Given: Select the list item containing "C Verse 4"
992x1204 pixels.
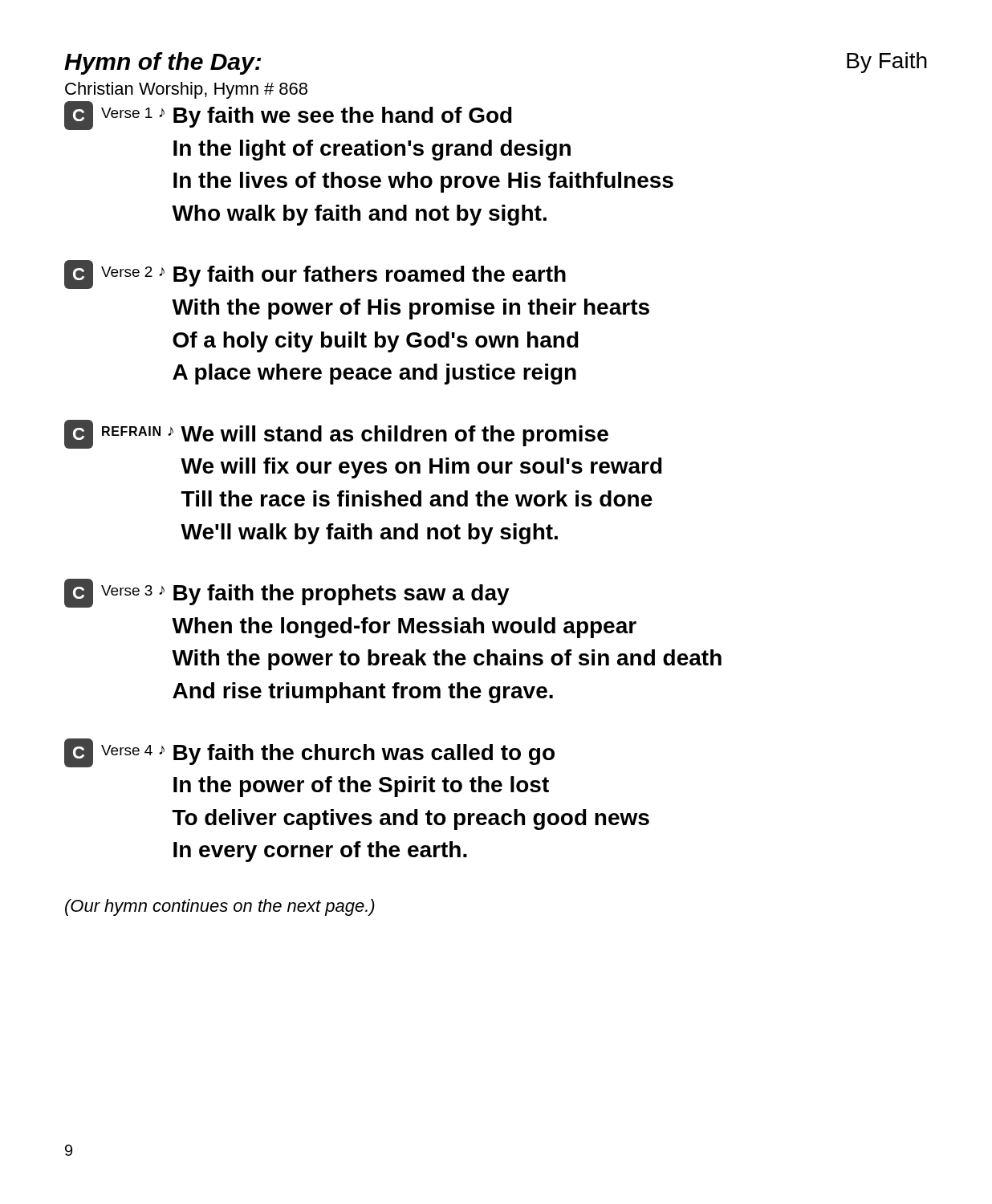Looking at the screenshot, I should tap(357, 802).
